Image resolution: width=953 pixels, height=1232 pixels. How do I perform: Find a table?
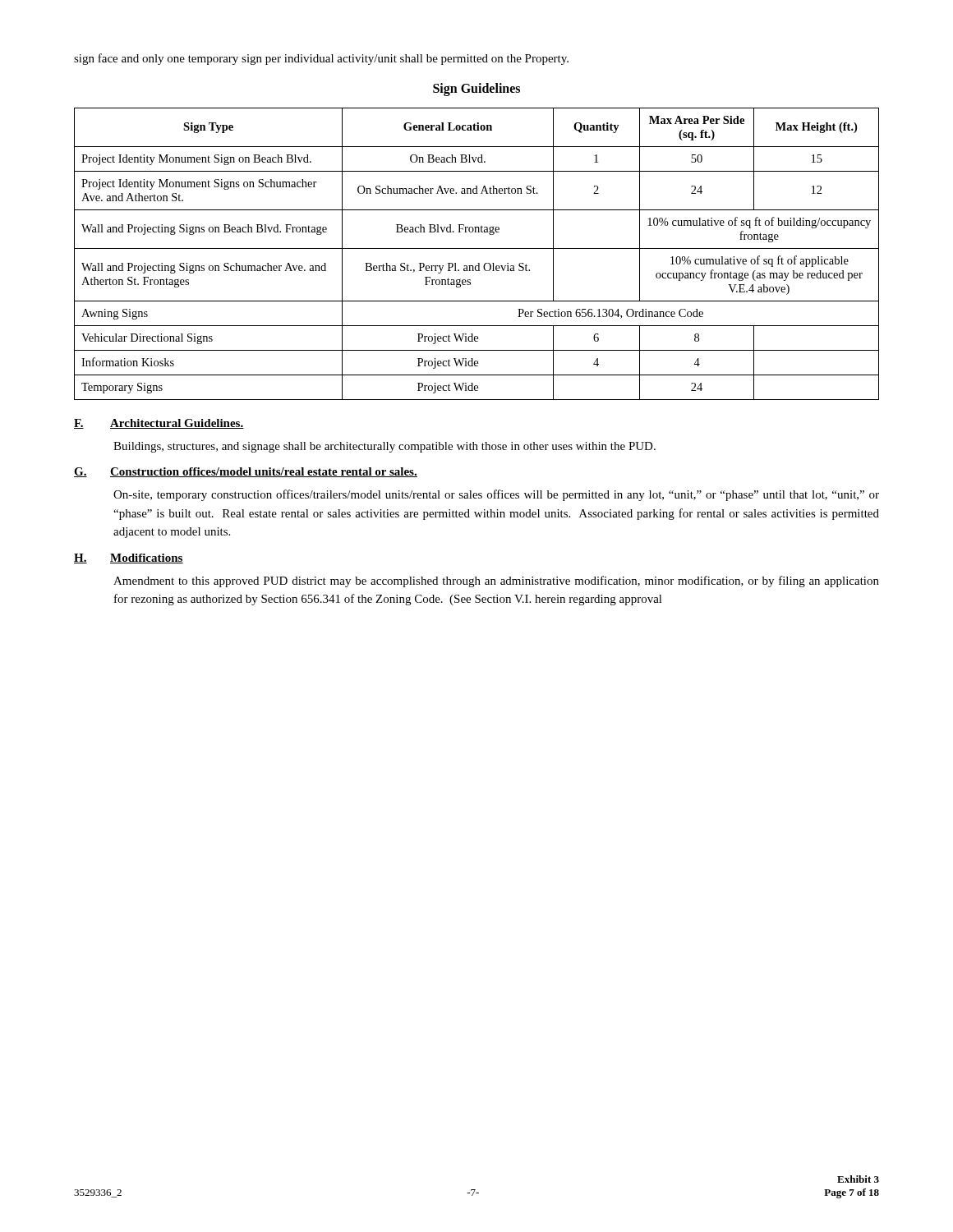476,253
